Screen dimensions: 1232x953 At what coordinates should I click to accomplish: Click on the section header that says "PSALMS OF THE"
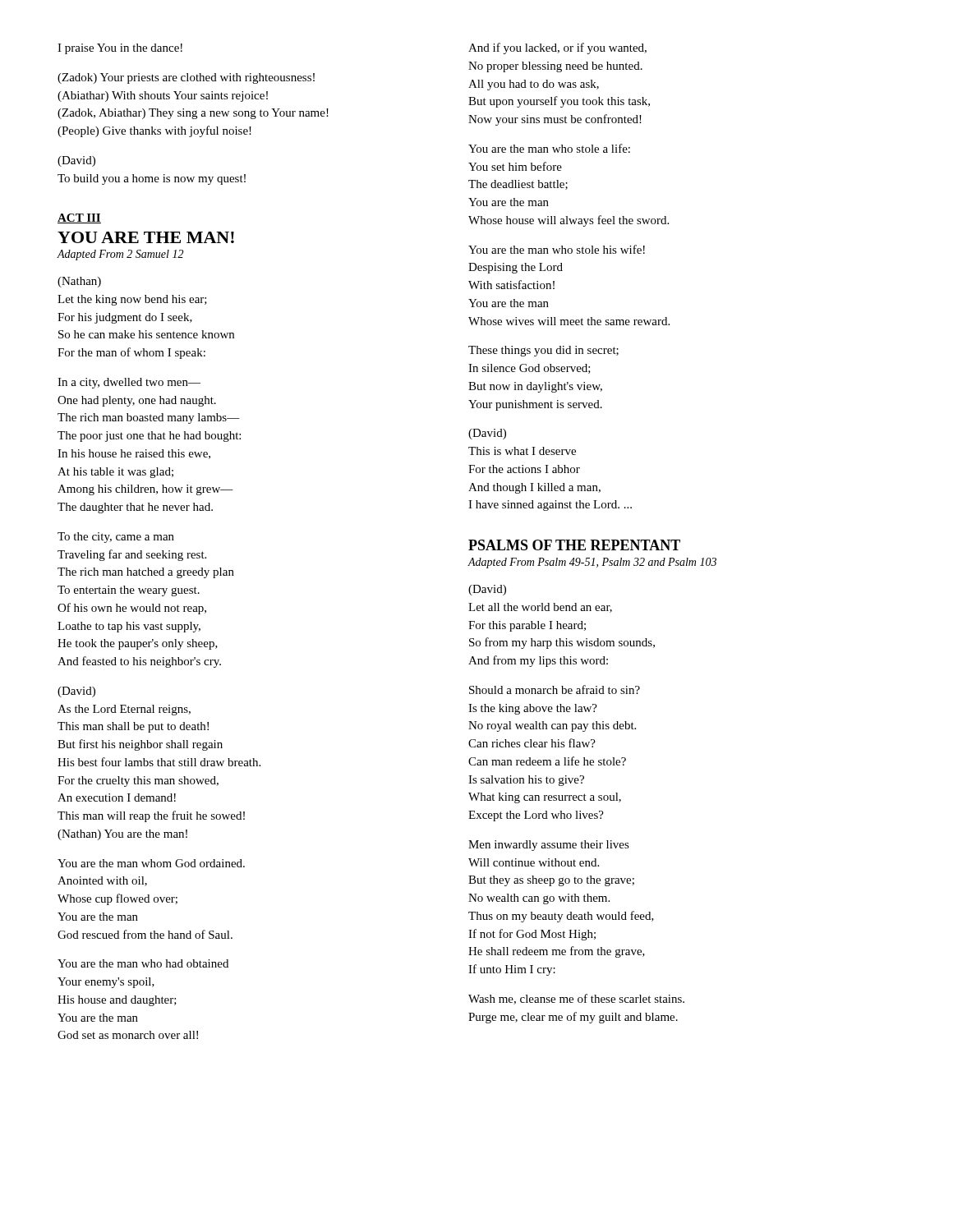coord(649,553)
